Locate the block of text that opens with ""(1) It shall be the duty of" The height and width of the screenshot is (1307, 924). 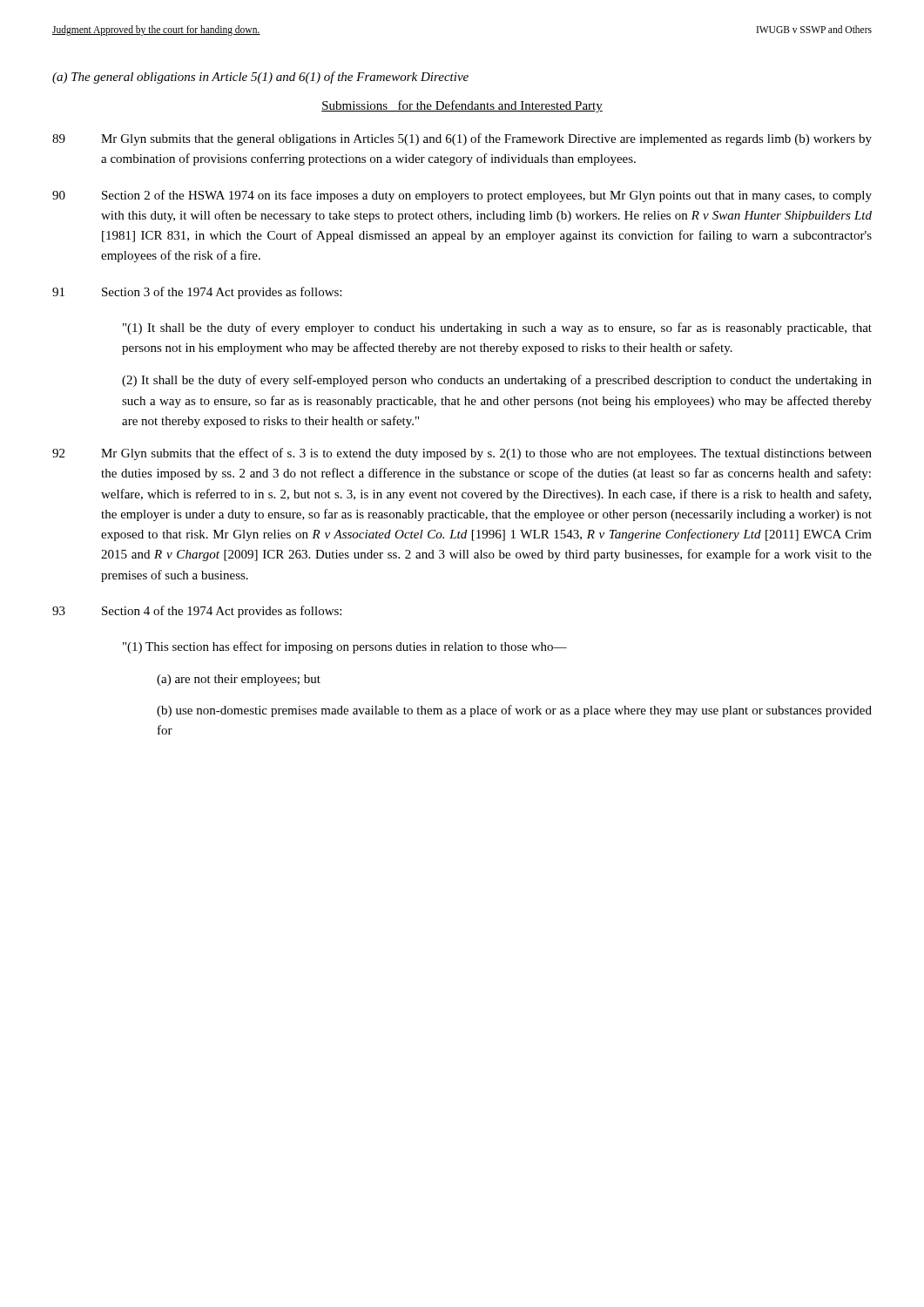(497, 375)
